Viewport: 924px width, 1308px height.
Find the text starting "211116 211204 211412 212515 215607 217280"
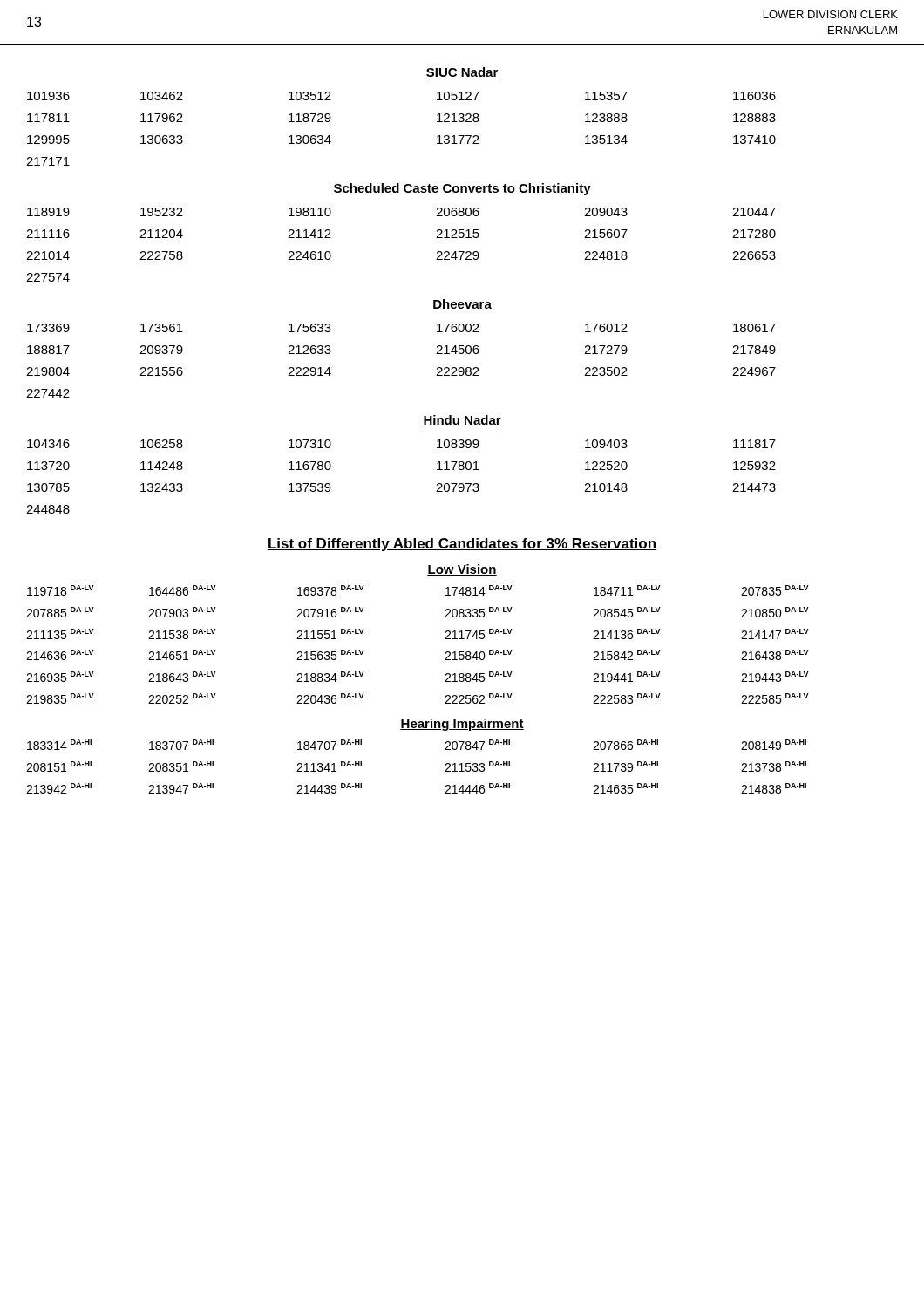click(x=453, y=234)
